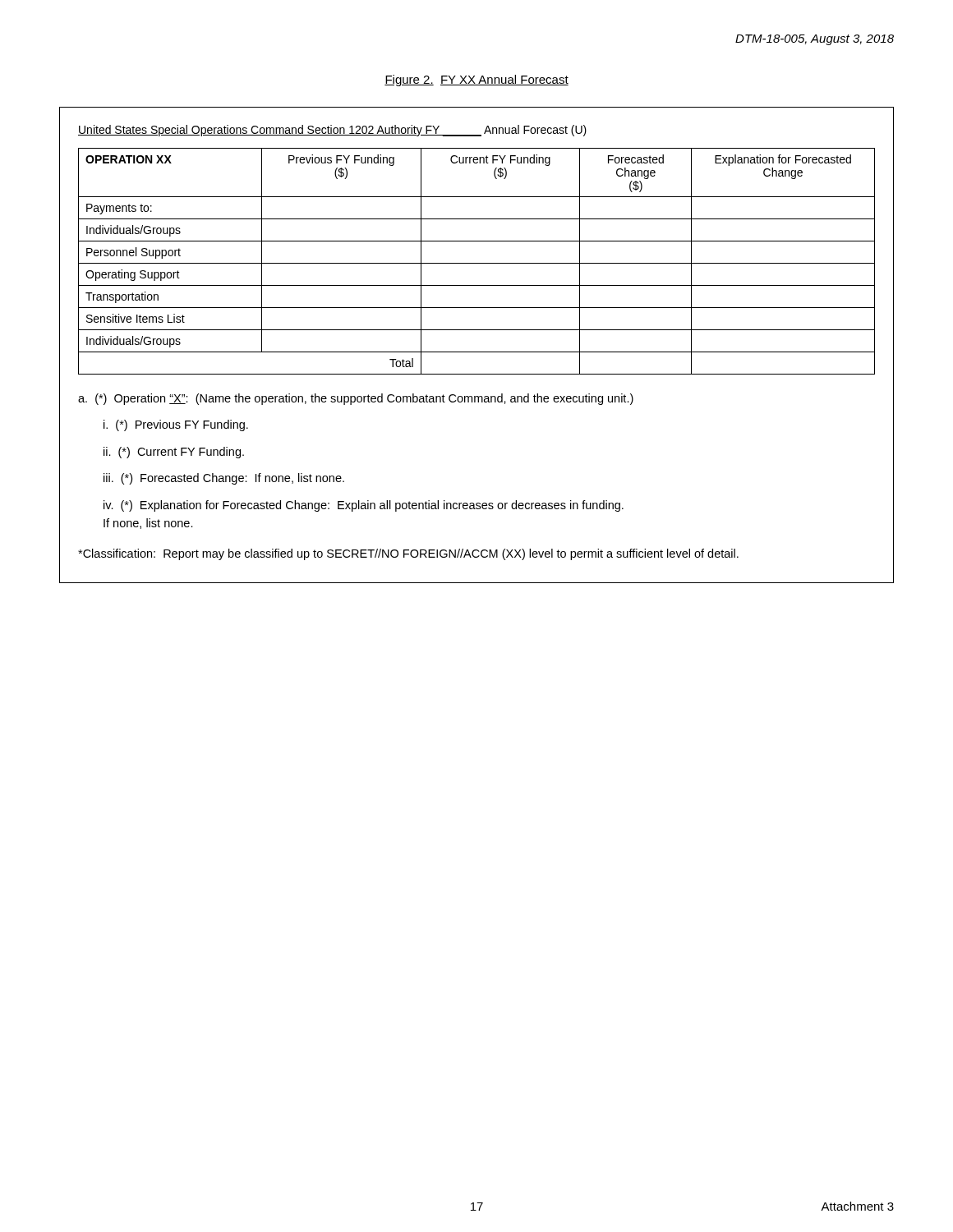Select the list item containing "iii. (*) Forecasted Change: If none,"
The image size is (953, 1232).
click(224, 478)
